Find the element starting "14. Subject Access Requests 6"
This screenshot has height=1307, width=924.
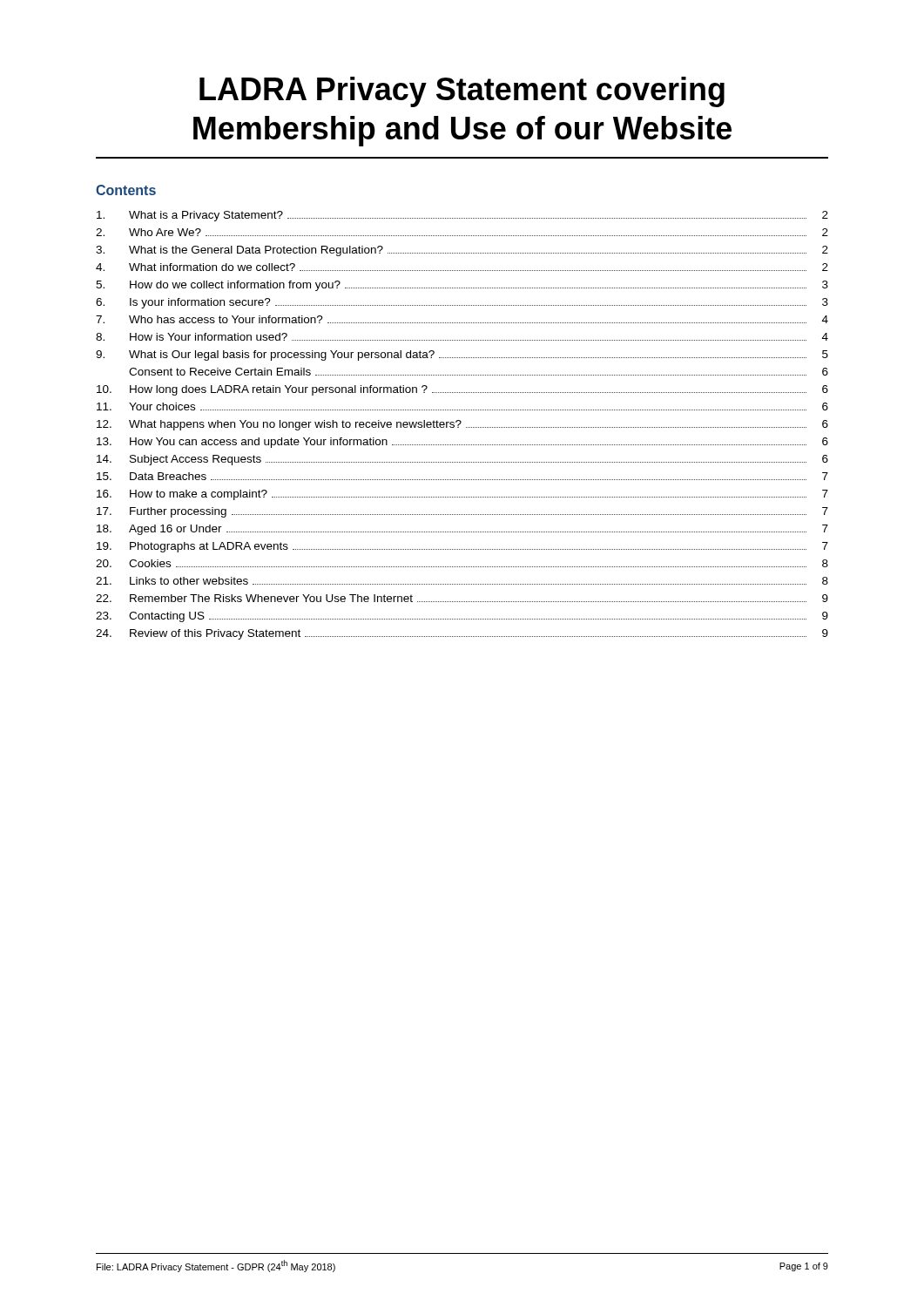(x=462, y=458)
